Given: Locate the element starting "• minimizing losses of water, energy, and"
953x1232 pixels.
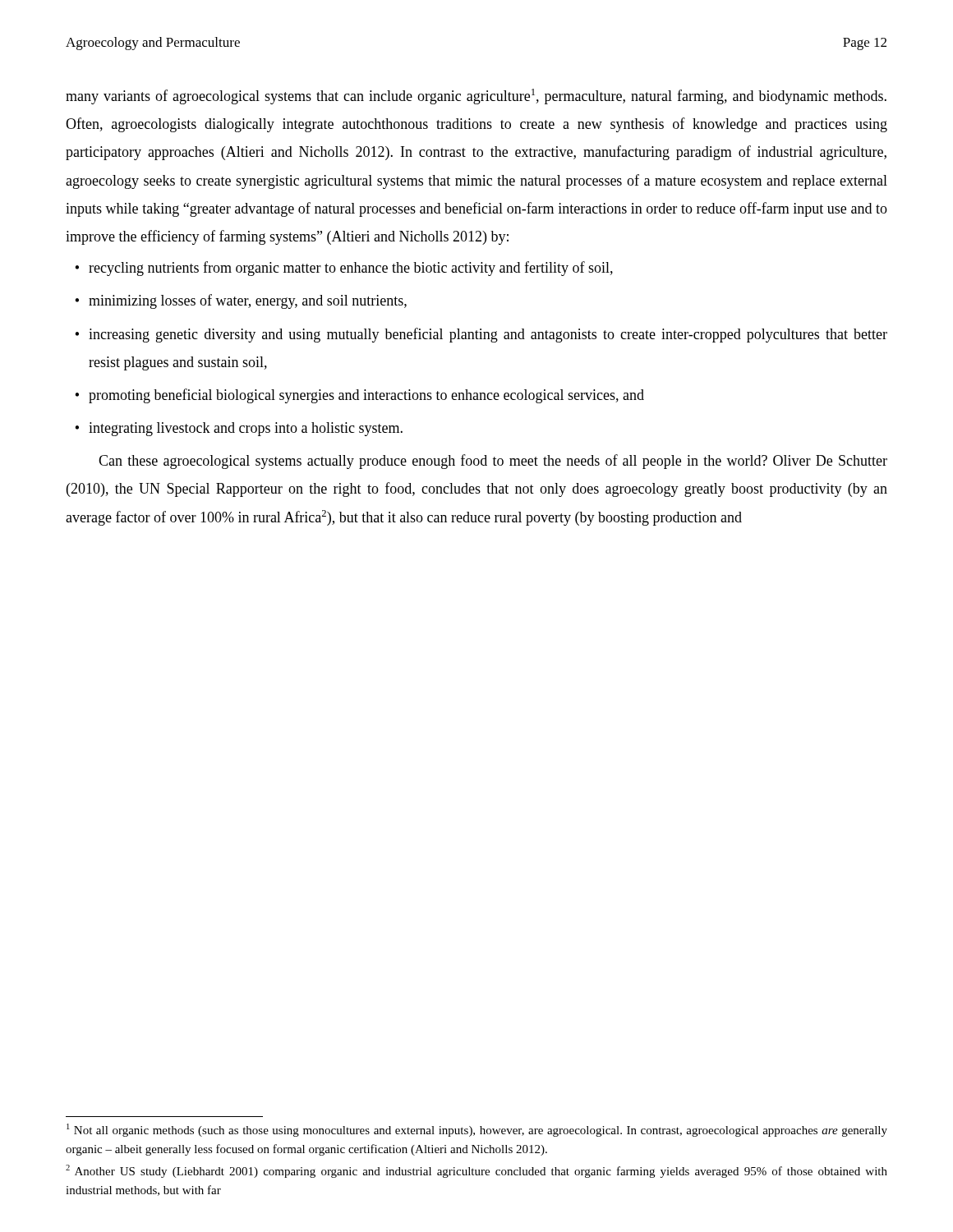Looking at the screenshot, I should pyautogui.click(x=241, y=301).
